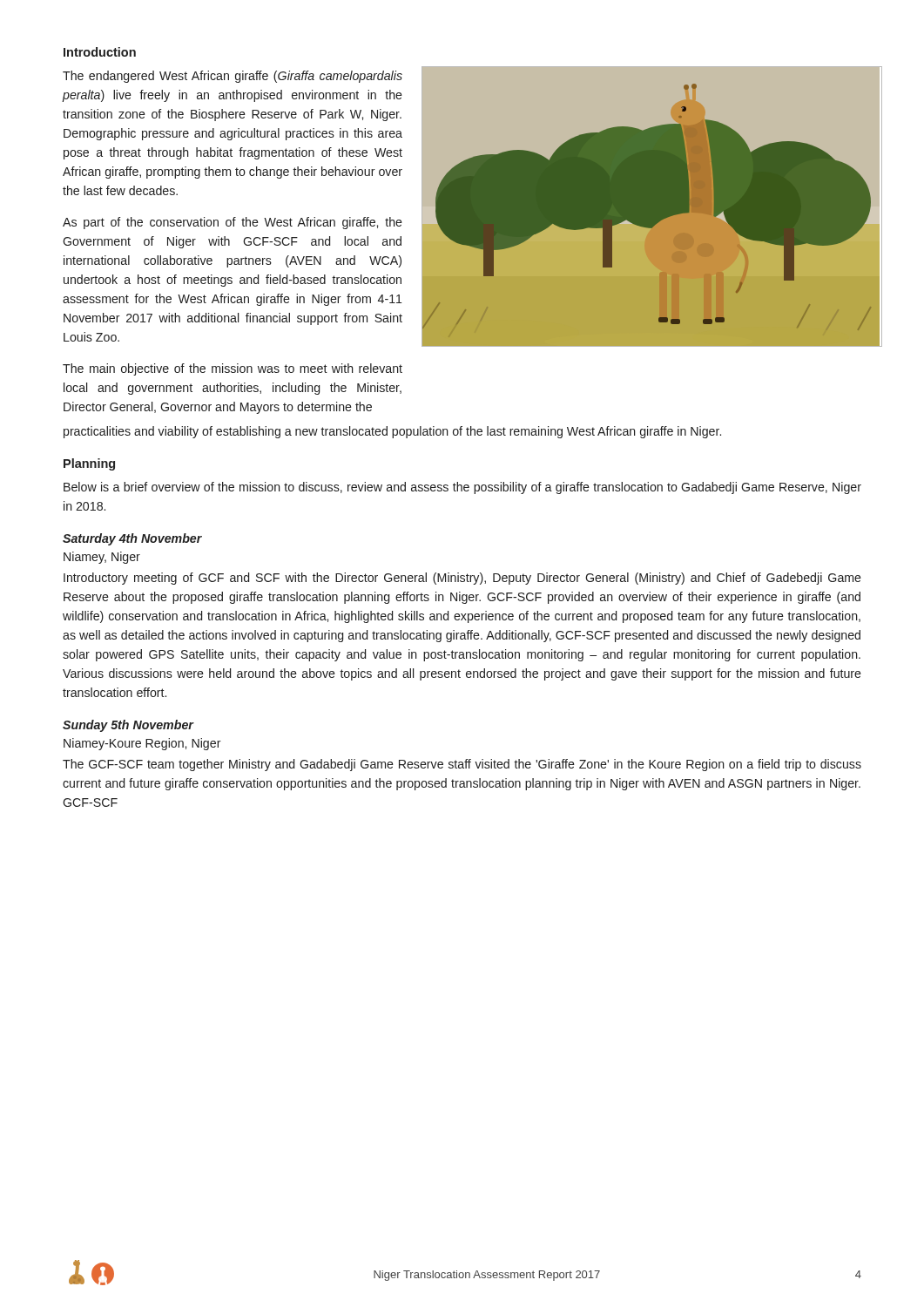Viewport: 924px width, 1307px height.
Task: Where is the passage that starts "Introductory meeting of GCF and SCF"?
Action: pos(462,635)
